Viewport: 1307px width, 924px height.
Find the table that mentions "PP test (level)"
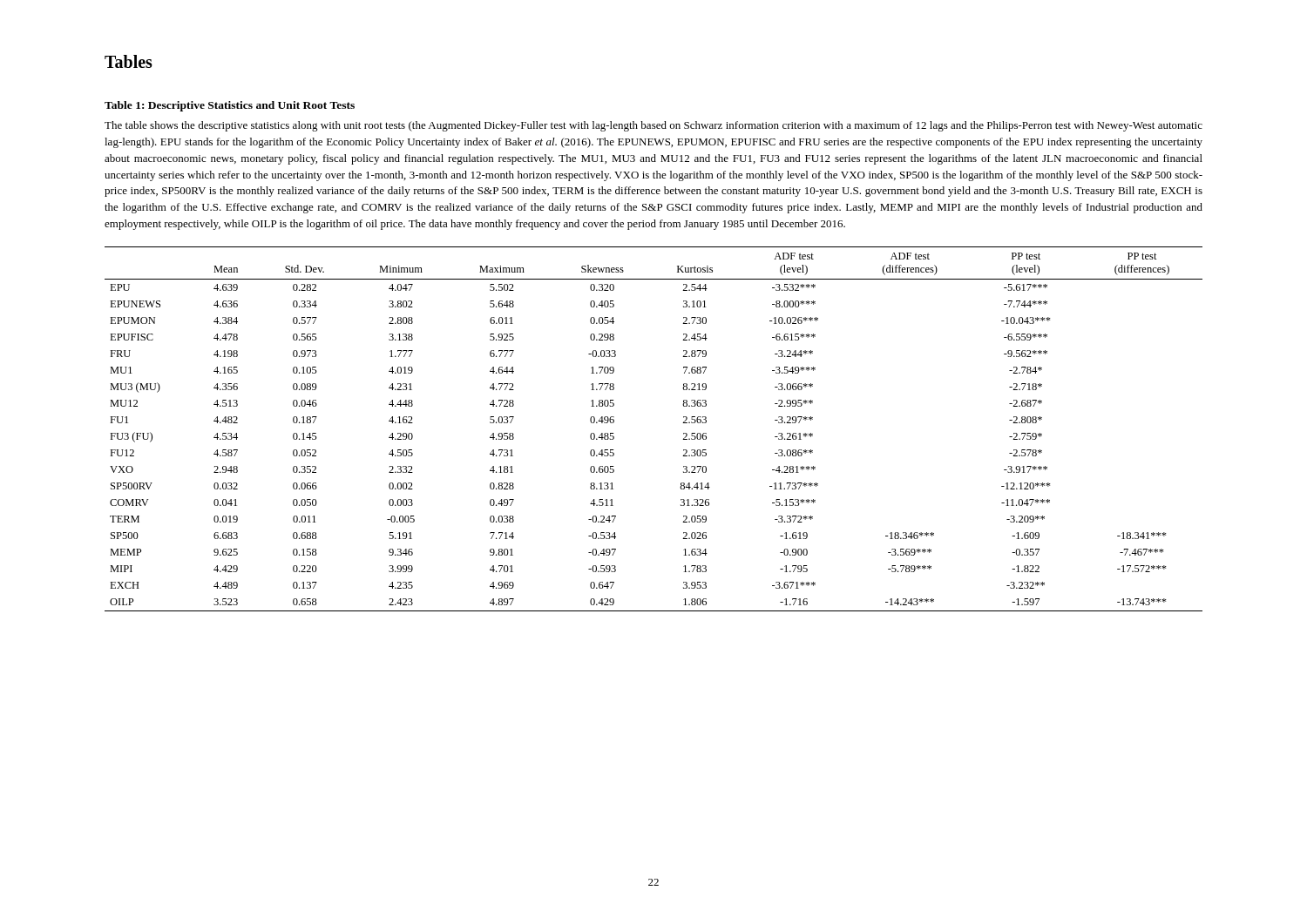point(654,429)
